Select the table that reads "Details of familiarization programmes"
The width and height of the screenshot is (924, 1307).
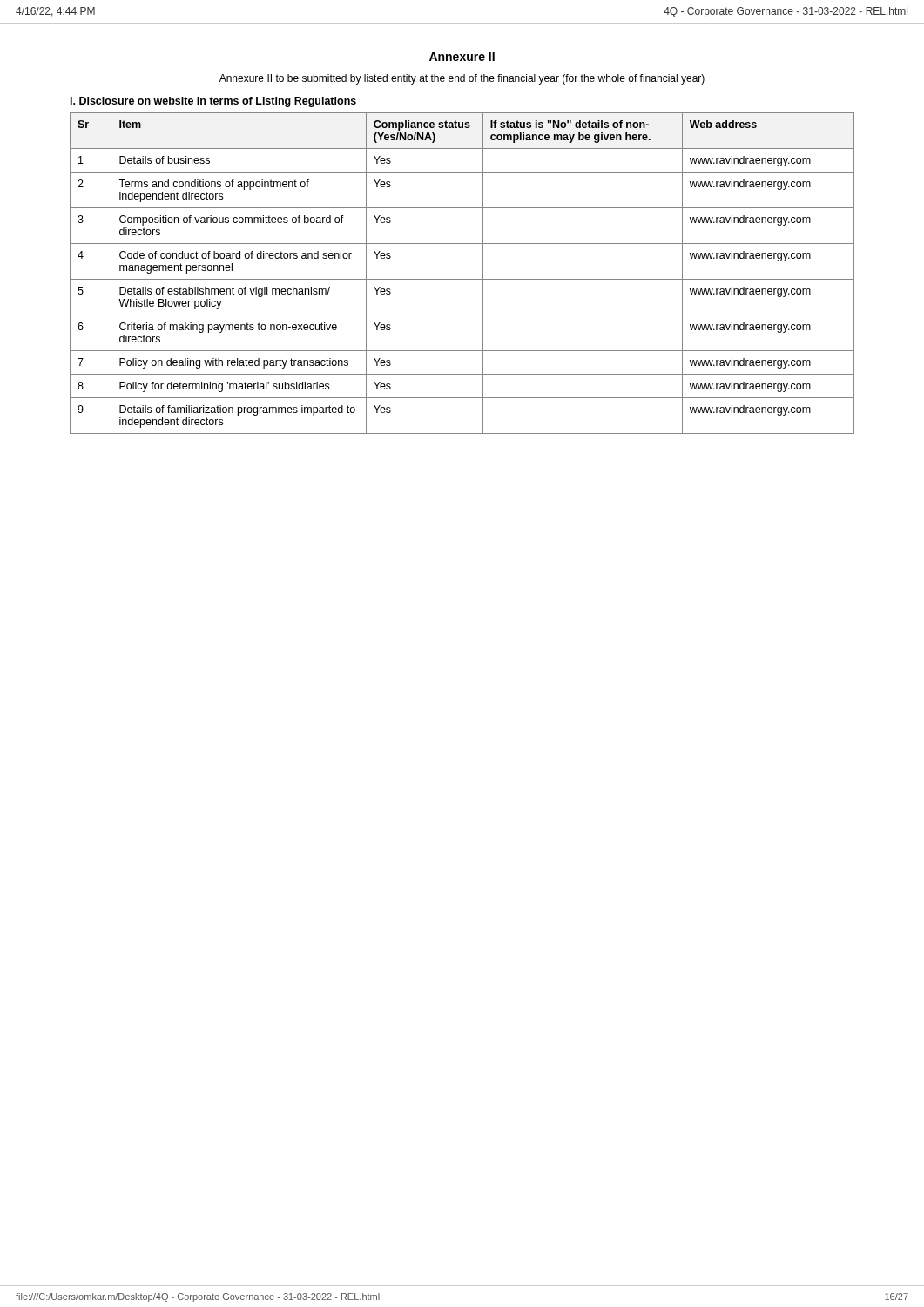coord(462,273)
